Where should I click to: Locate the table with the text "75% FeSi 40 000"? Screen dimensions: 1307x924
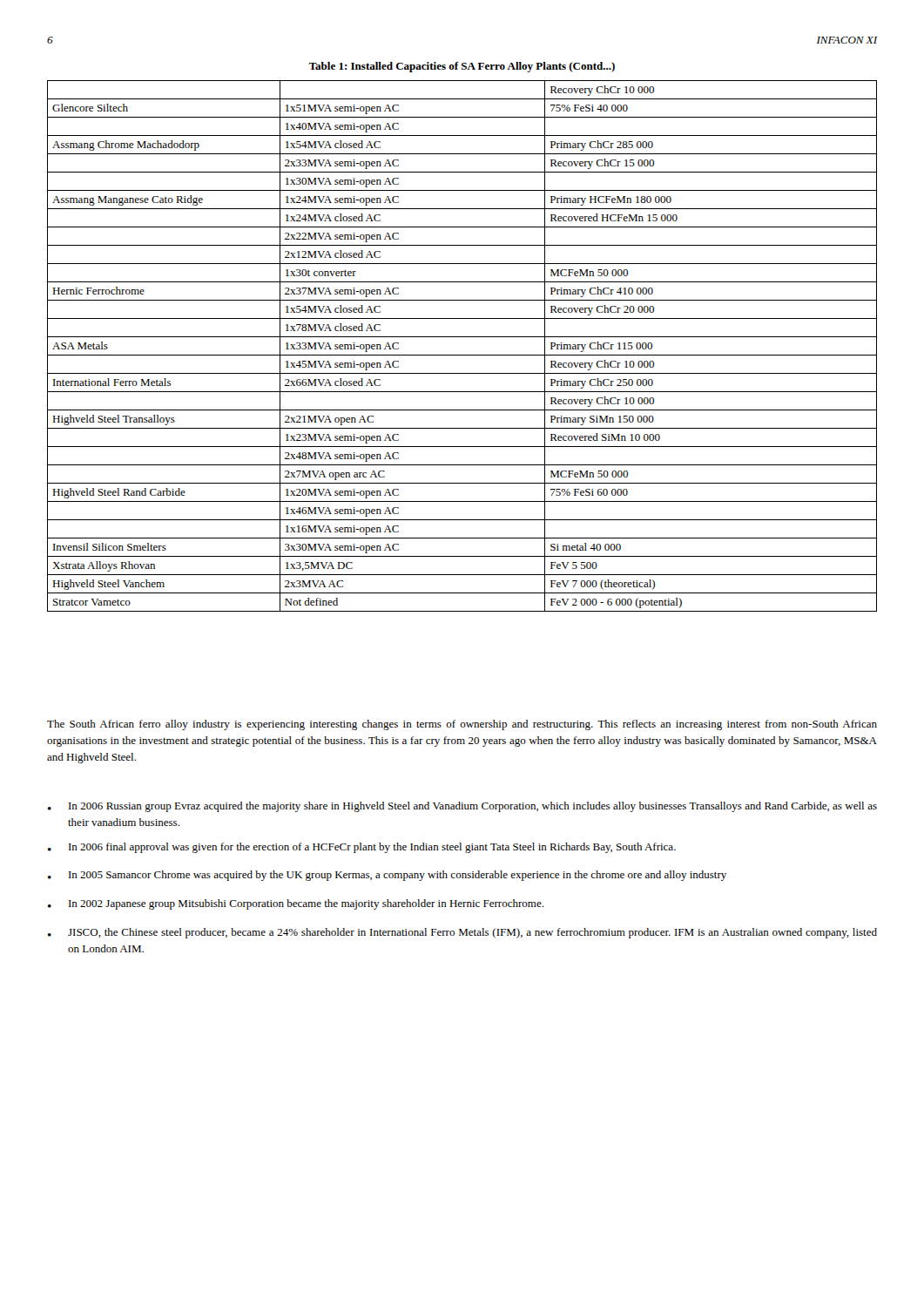click(x=462, y=346)
